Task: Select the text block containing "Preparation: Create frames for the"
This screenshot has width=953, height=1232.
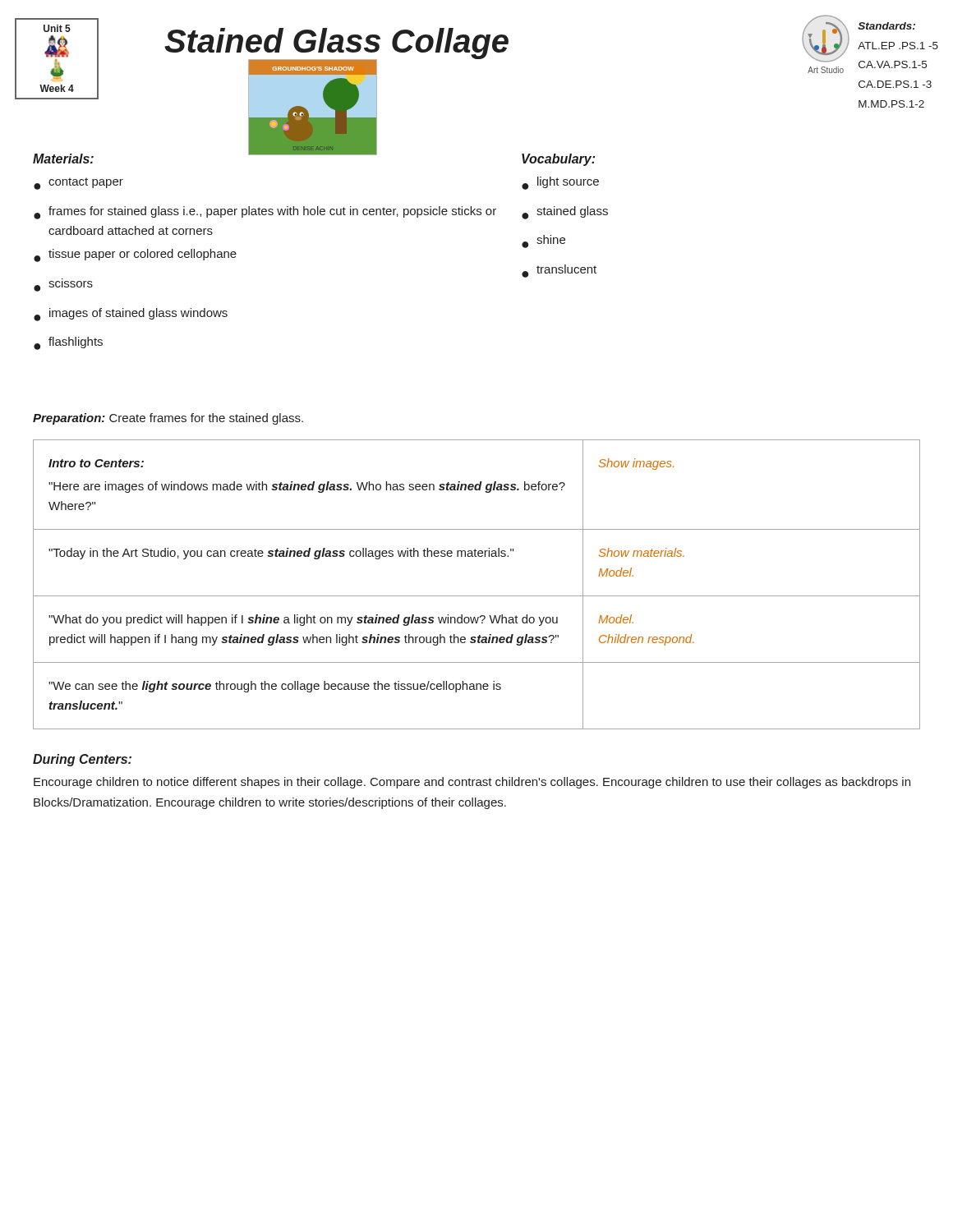Action: pos(168,418)
